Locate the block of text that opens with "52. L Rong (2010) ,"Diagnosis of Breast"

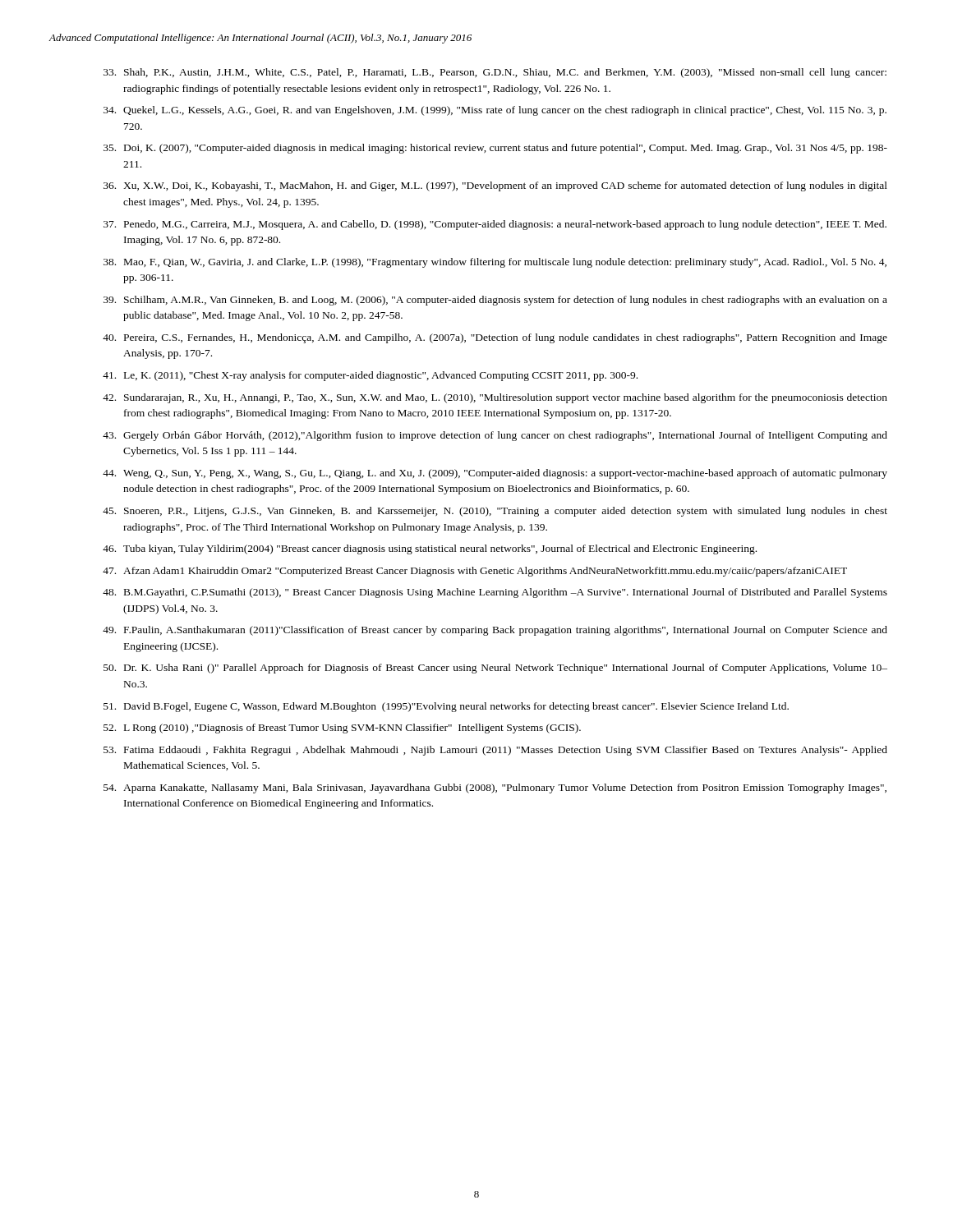tap(489, 728)
